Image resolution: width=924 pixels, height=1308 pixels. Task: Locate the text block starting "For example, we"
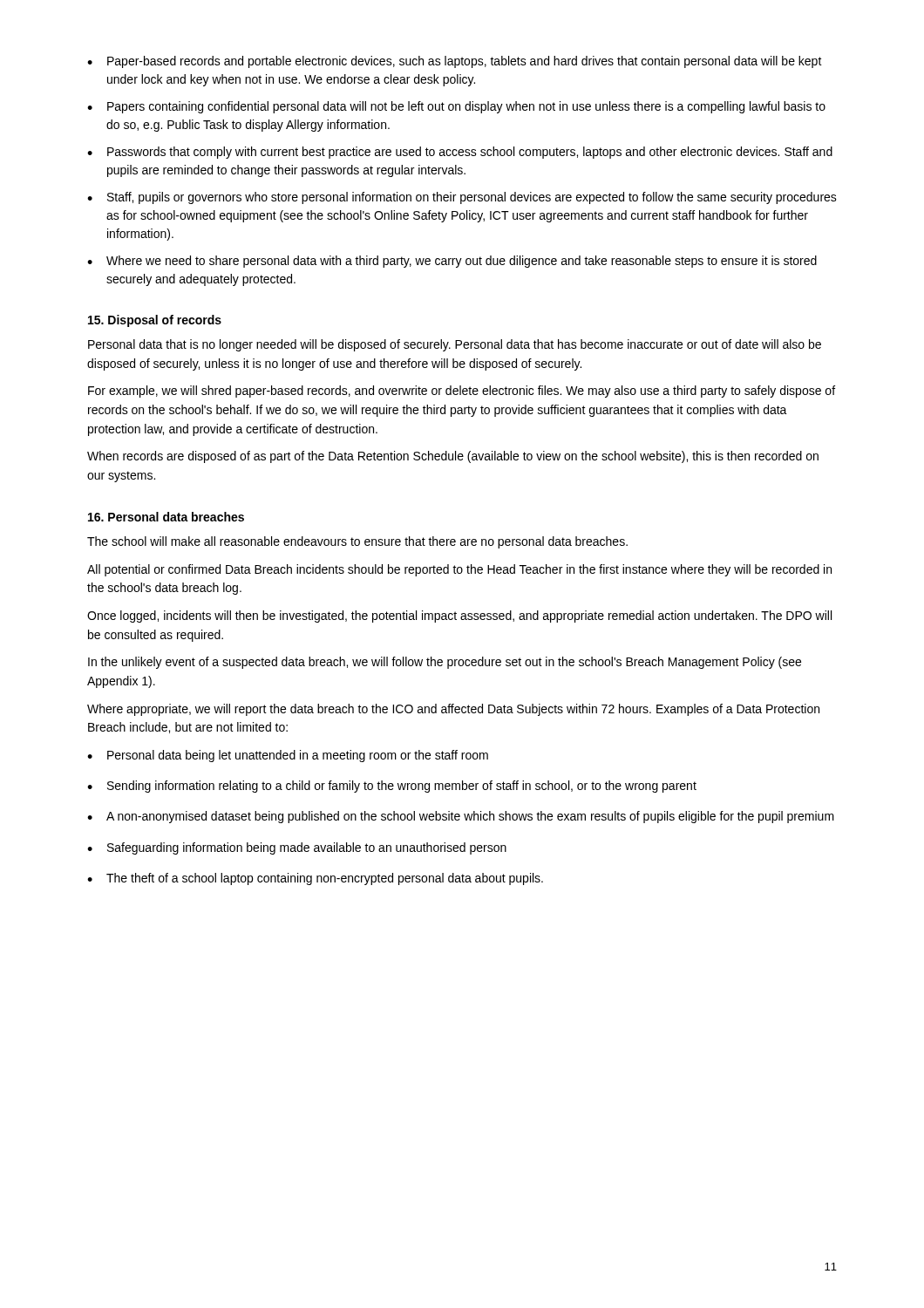(x=461, y=410)
